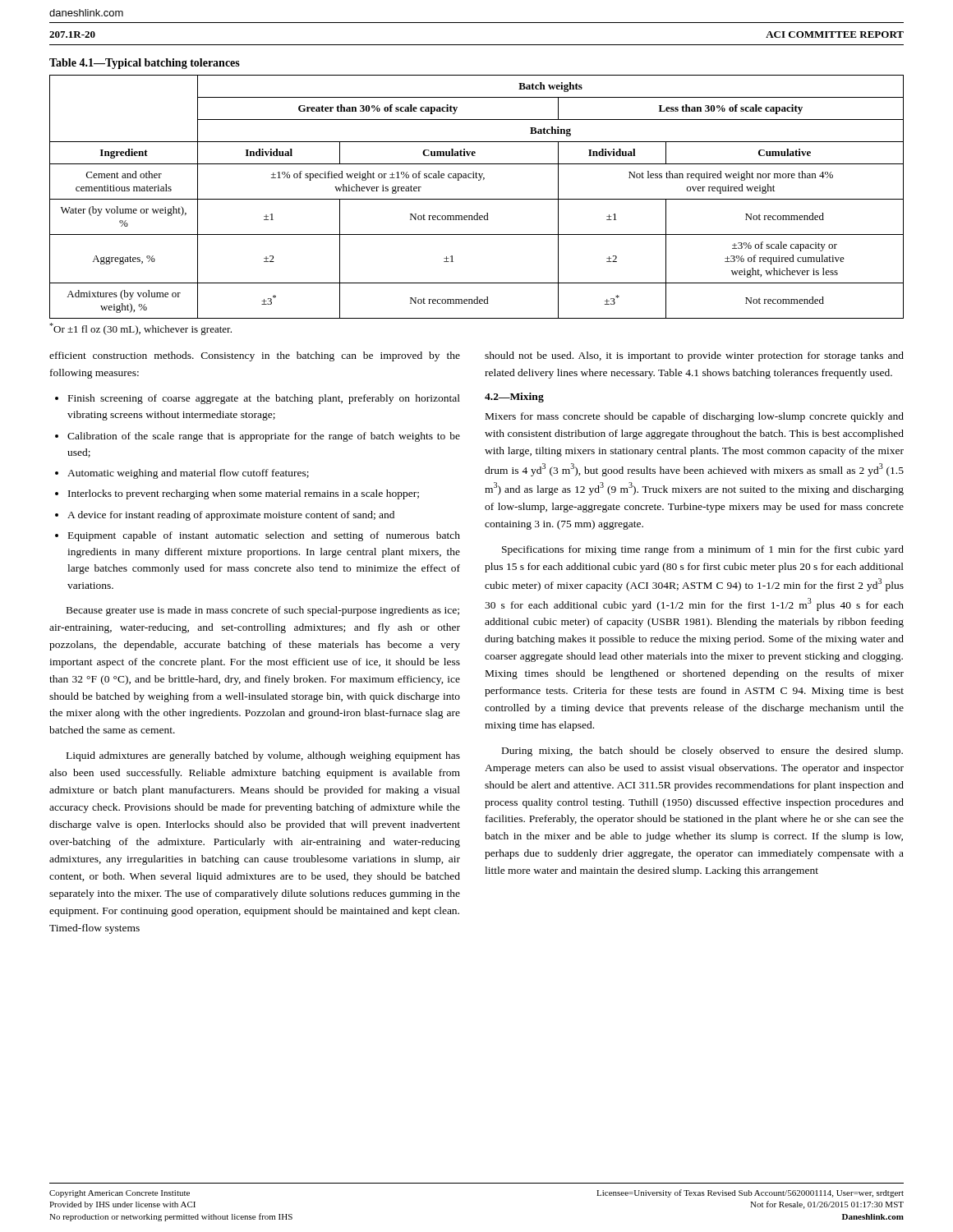Click on the text block containing "should not be used."
953x1232 pixels.
pos(694,365)
